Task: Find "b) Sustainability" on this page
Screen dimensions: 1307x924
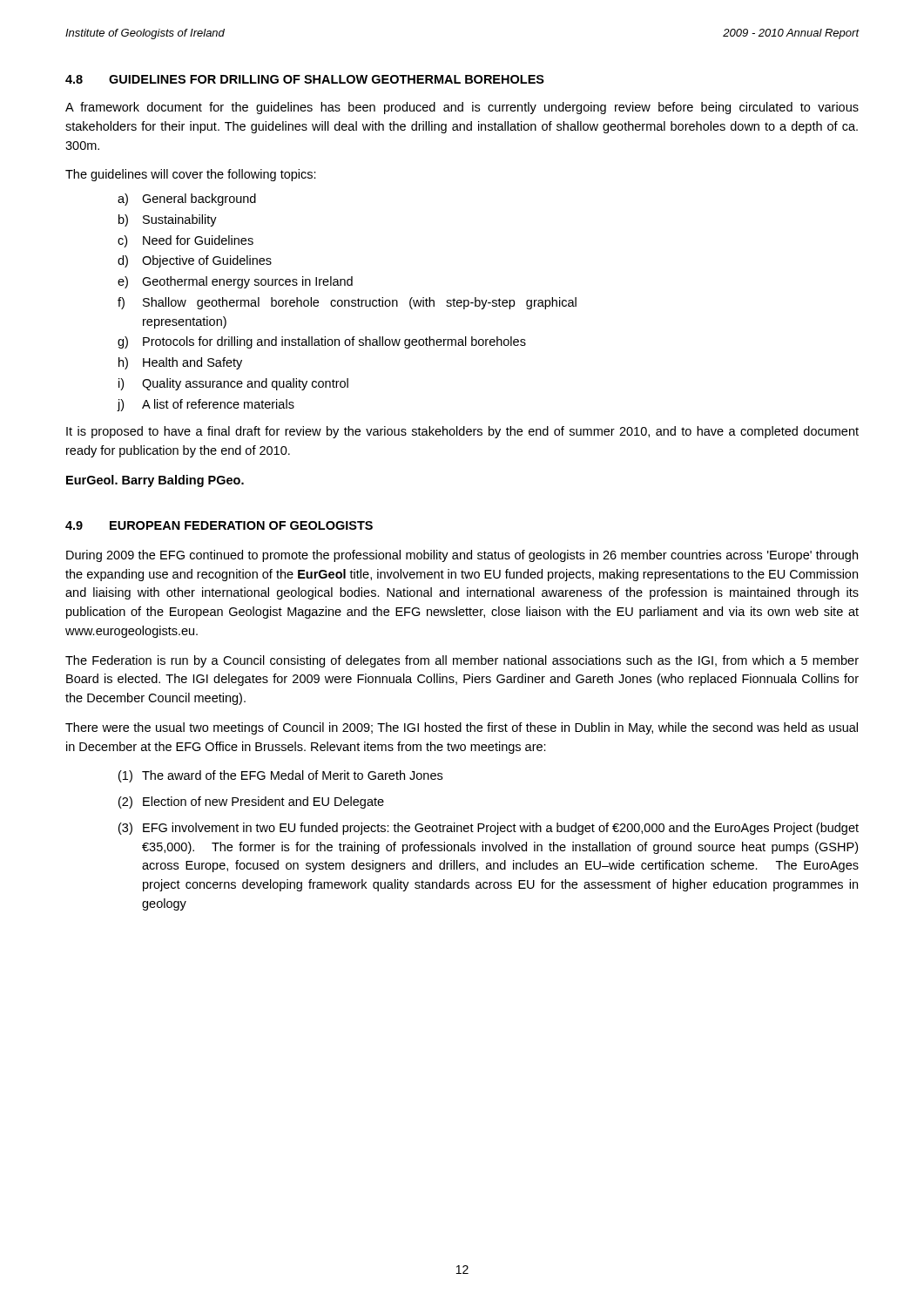Action: [x=168, y=220]
